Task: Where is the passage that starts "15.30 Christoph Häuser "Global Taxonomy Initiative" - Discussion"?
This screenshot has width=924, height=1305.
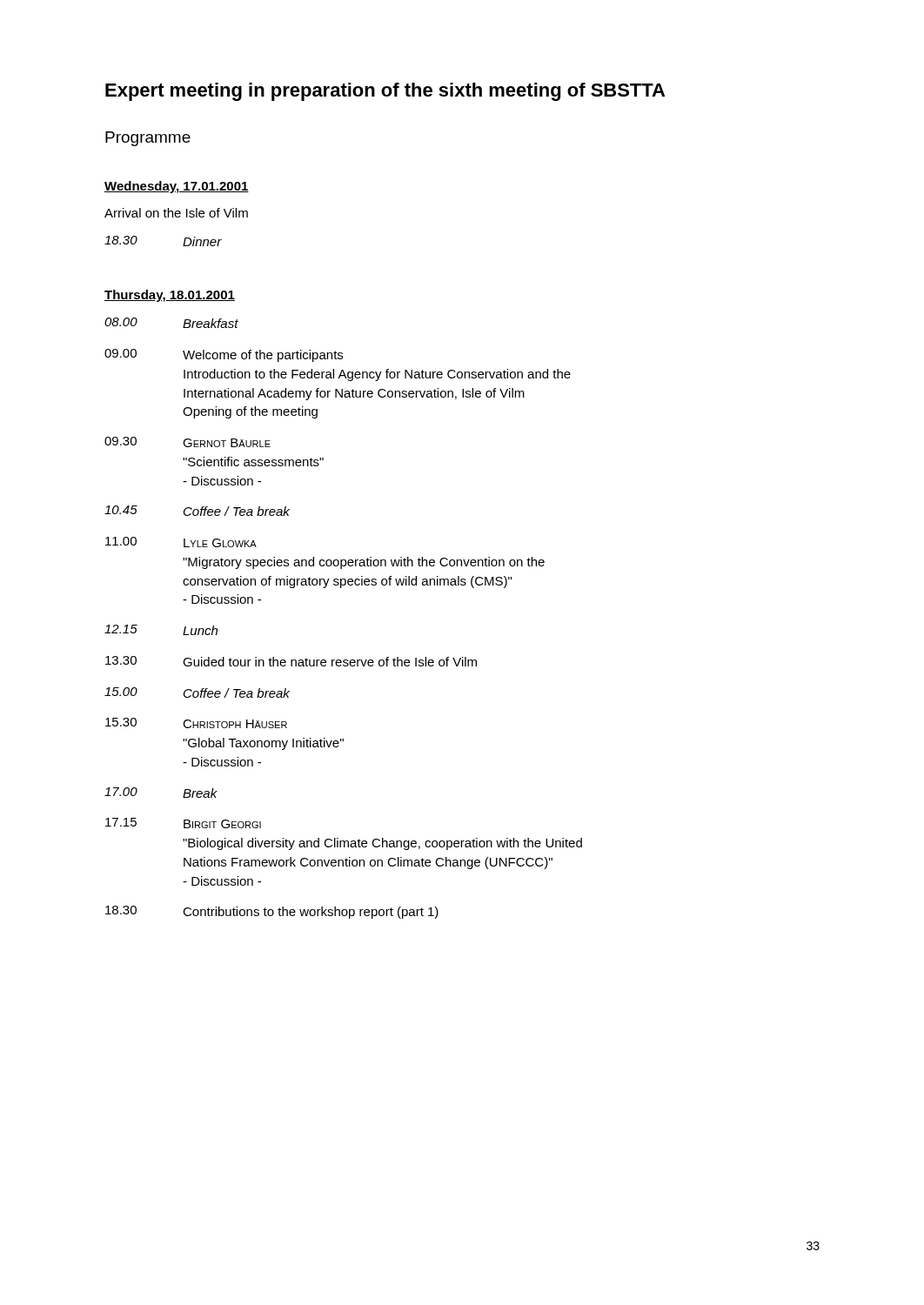Action: (196, 723)
